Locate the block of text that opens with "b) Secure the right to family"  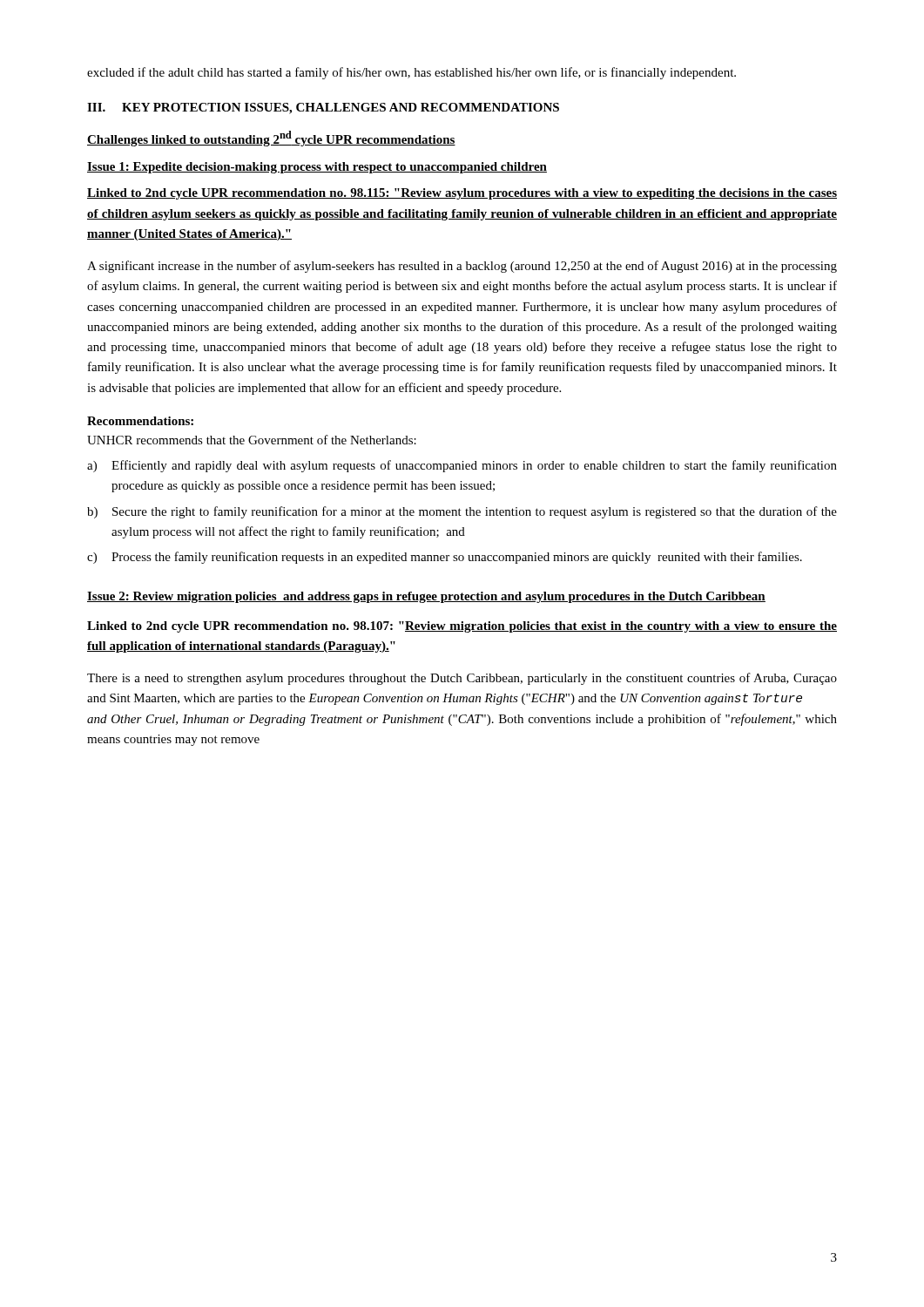462,522
